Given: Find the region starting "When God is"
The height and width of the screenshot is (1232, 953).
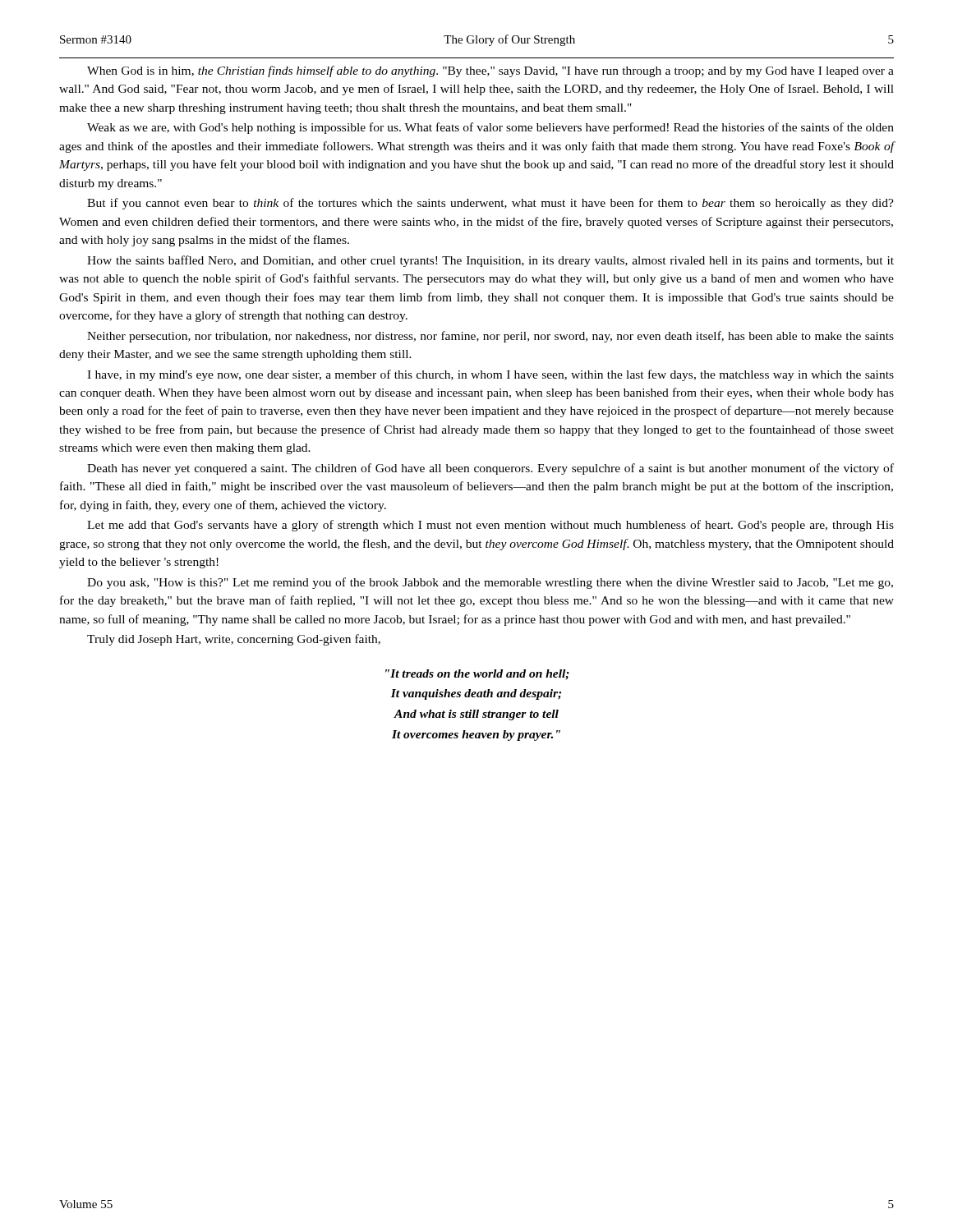Looking at the screenshot, I should pos(476,89).
